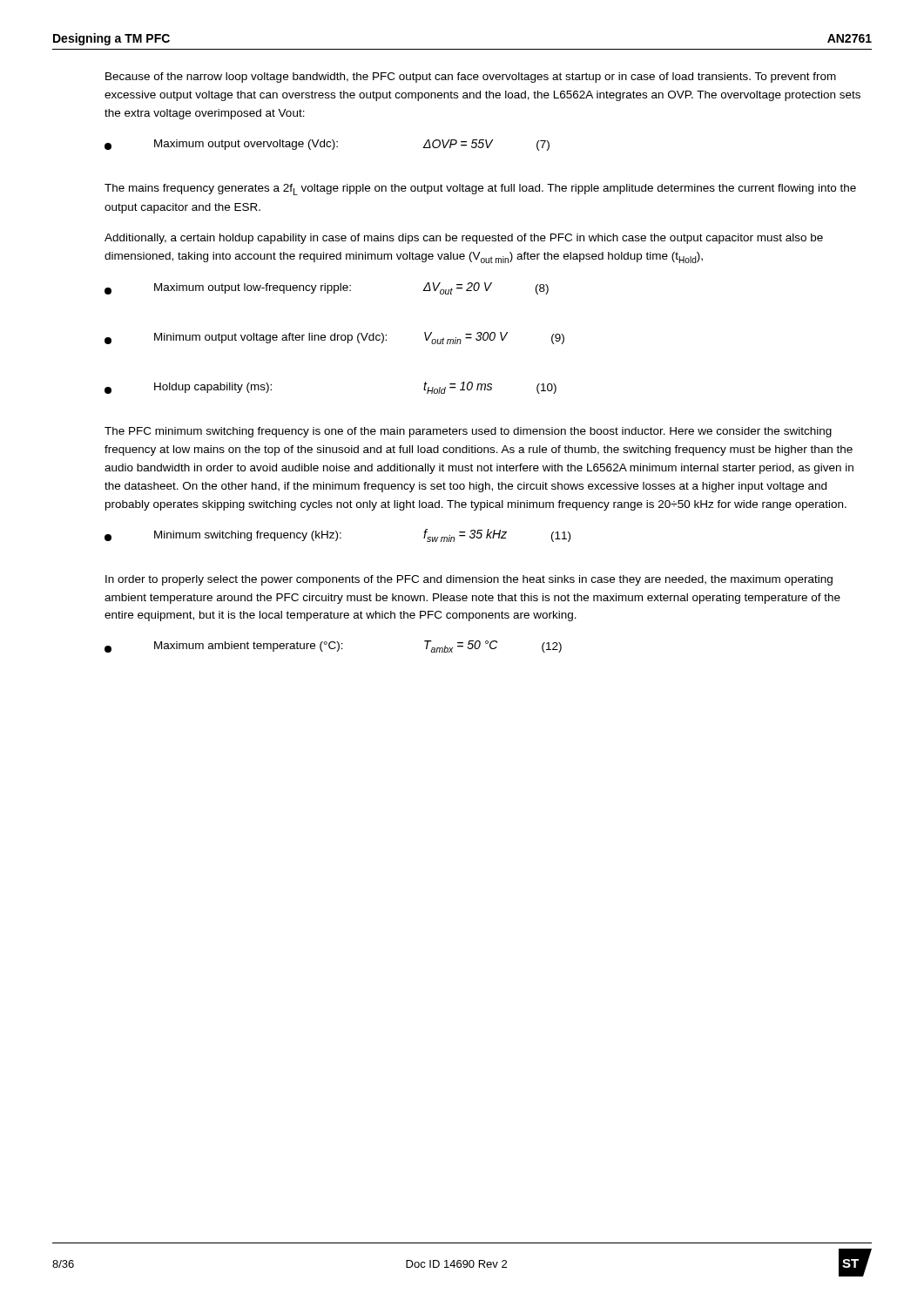Select the formula that says "fsw min ="
This screenshot has height=1307, width=924.
click(465, 535)
